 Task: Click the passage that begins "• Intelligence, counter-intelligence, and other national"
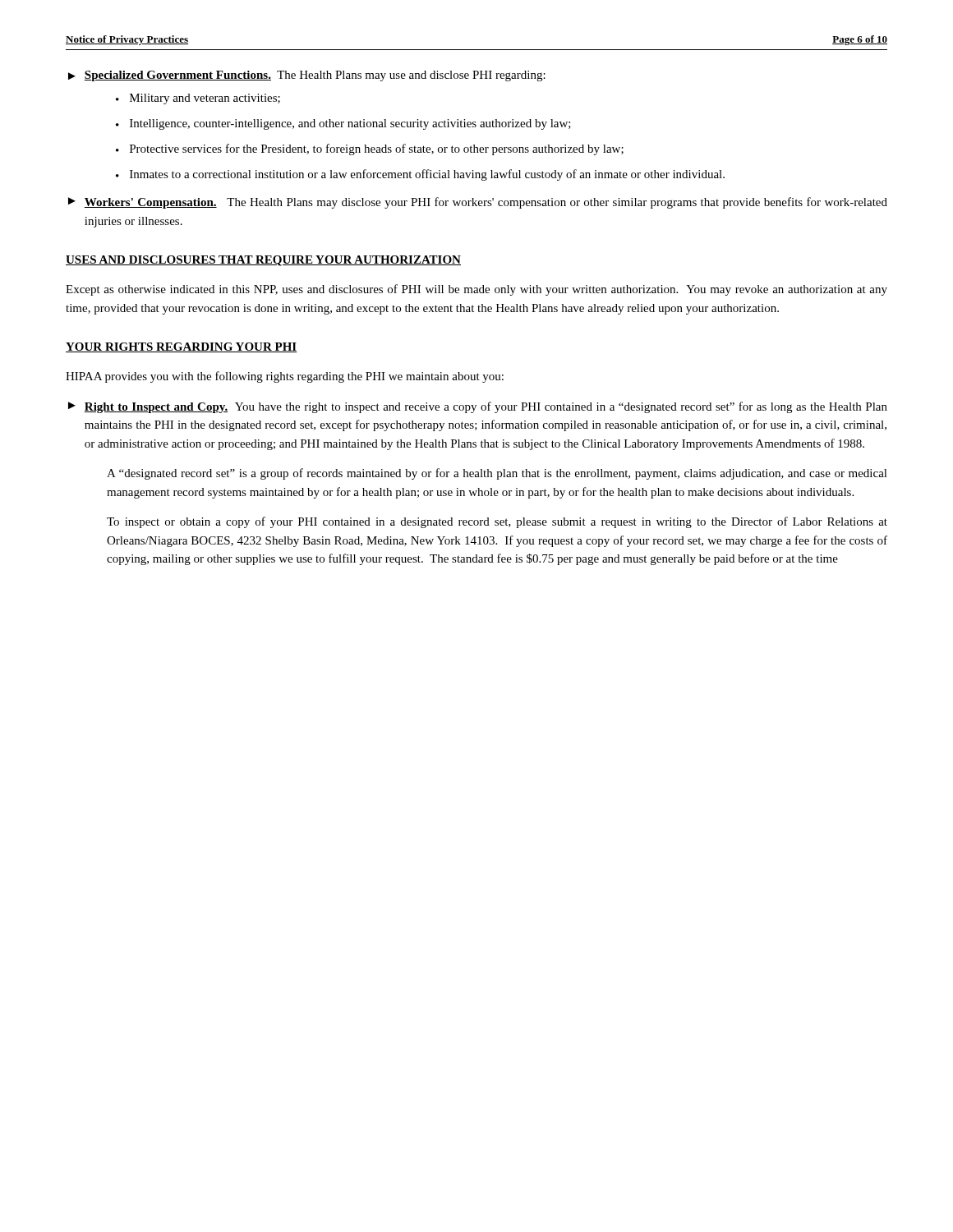[x=501, y=124]
